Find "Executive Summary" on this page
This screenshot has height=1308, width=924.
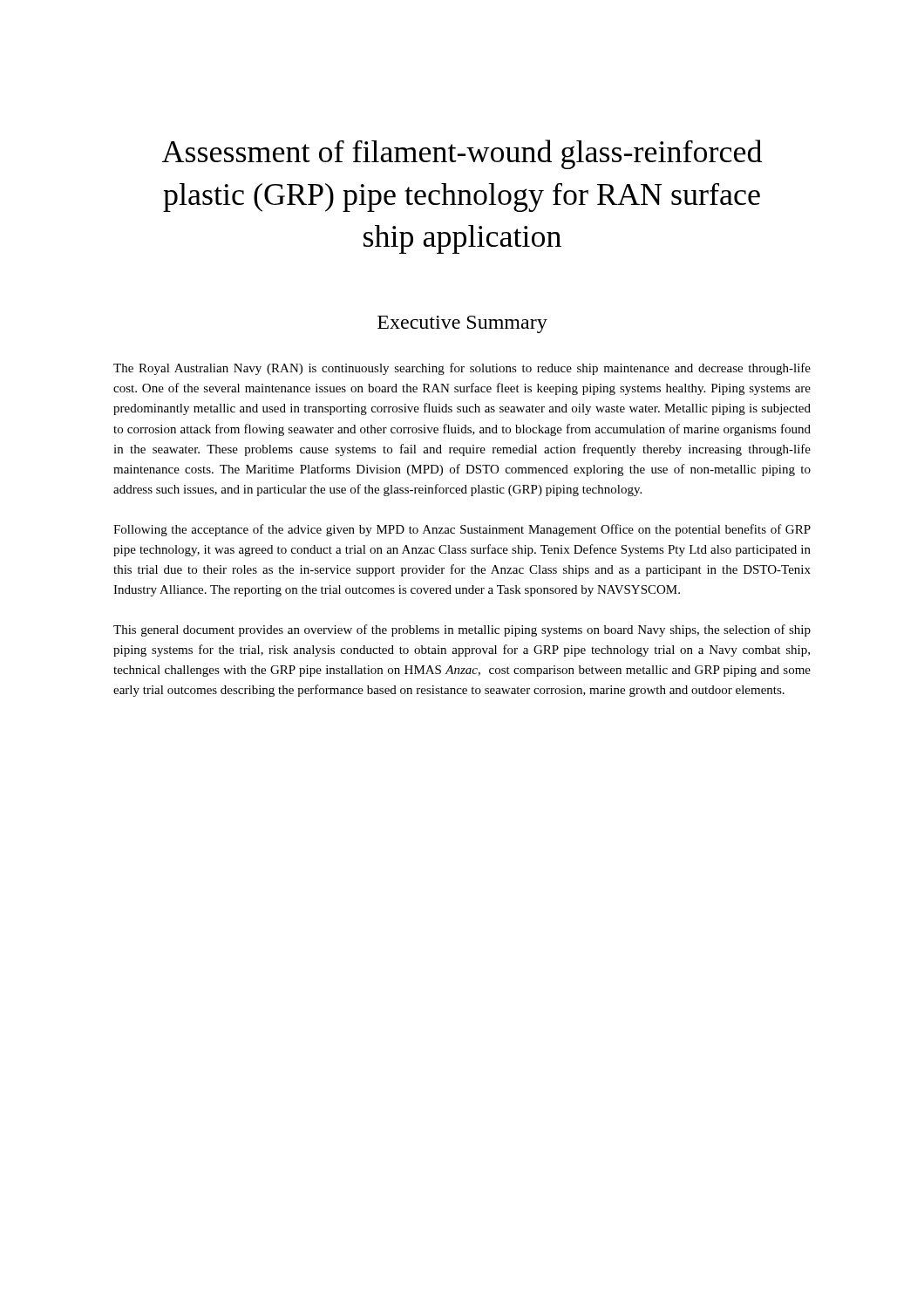point(462,322)
